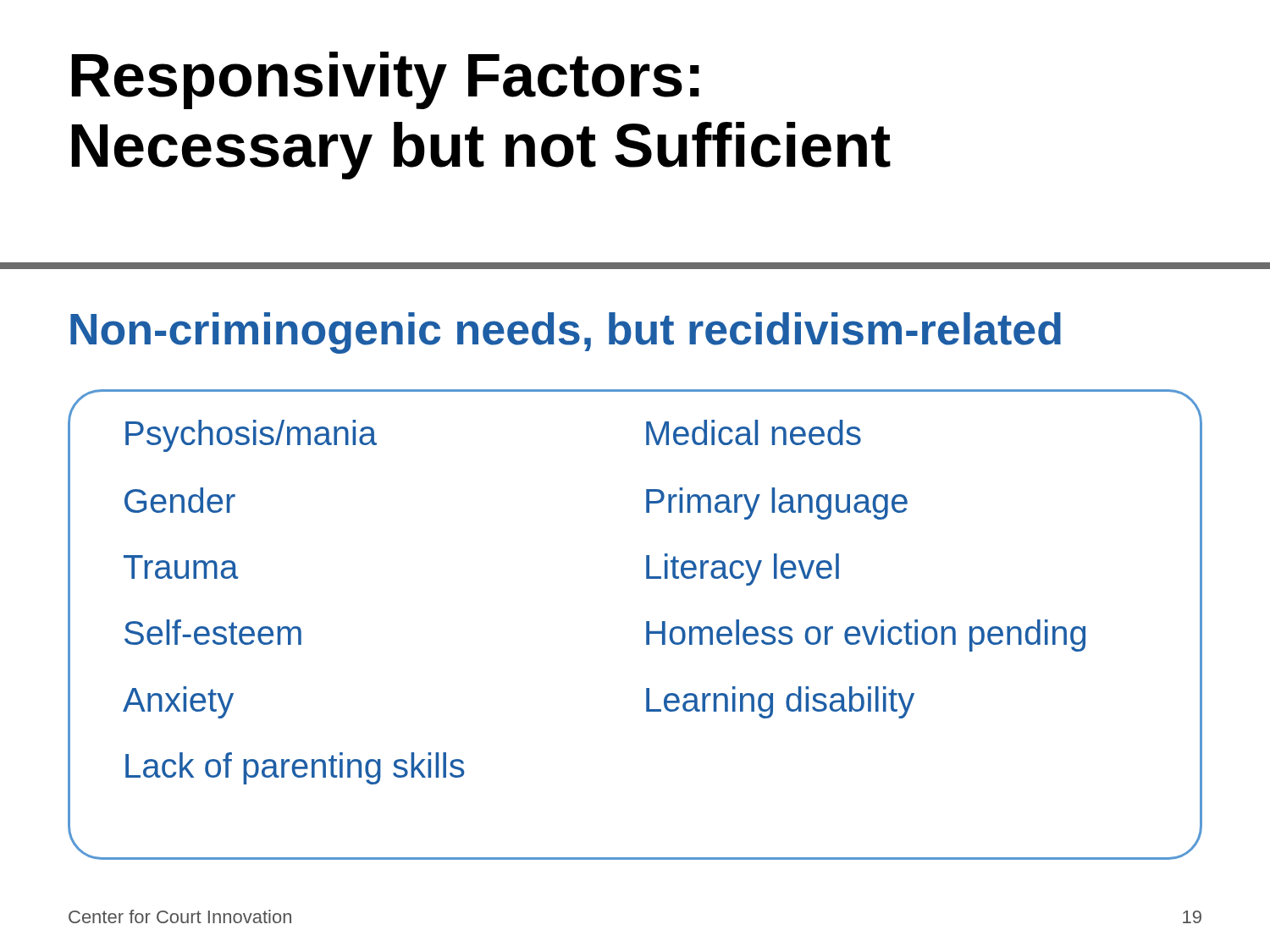
Task: Find the passage starting "Lack of parenting skills"
Action: pyautogui.click(x=294, y=766)
